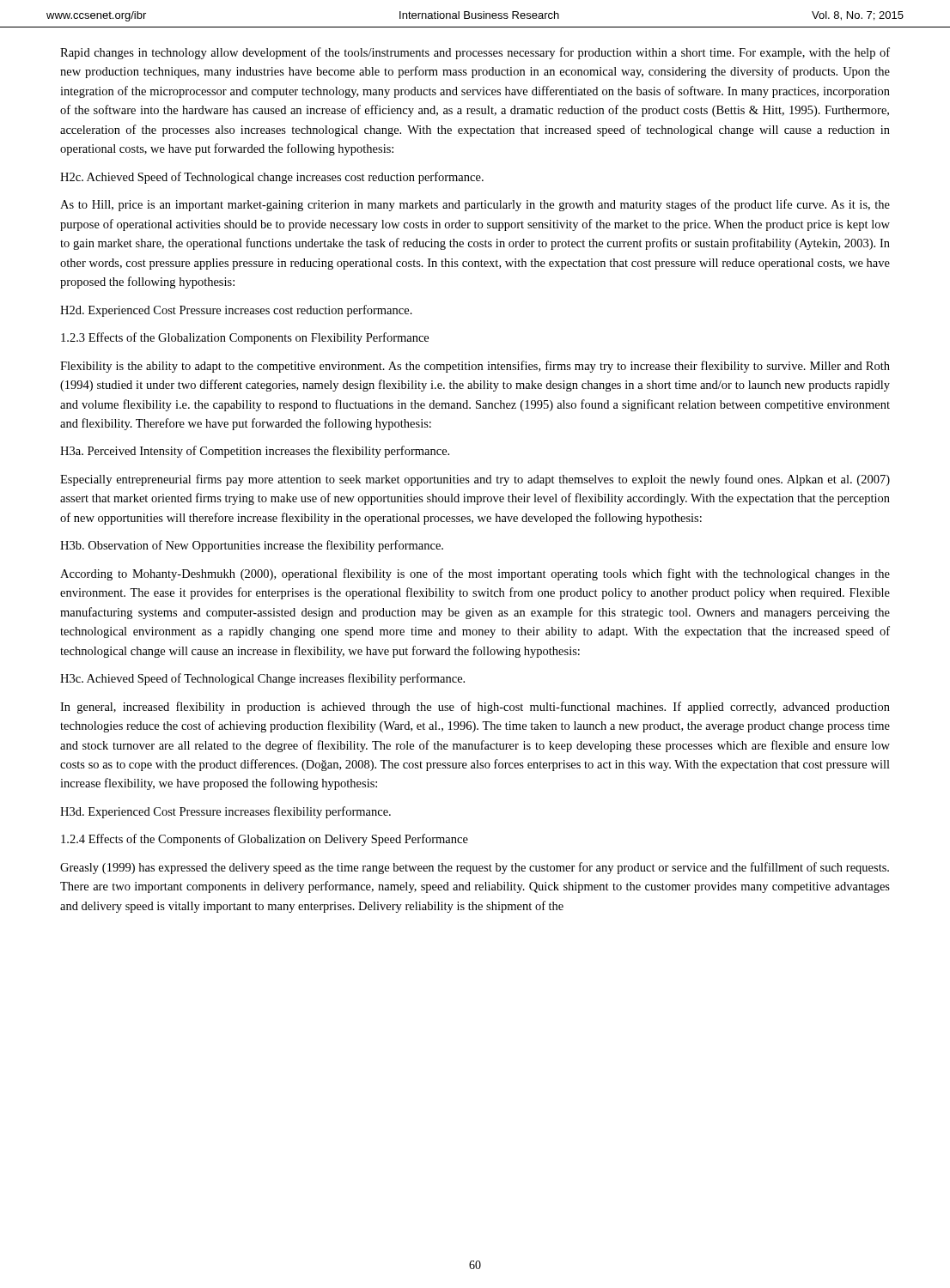The width and height of the screenshot is (950, 1288).
Task: Locate the block of text that opens with "In general, increased flexibility in production is"
Action: [475, 745]
